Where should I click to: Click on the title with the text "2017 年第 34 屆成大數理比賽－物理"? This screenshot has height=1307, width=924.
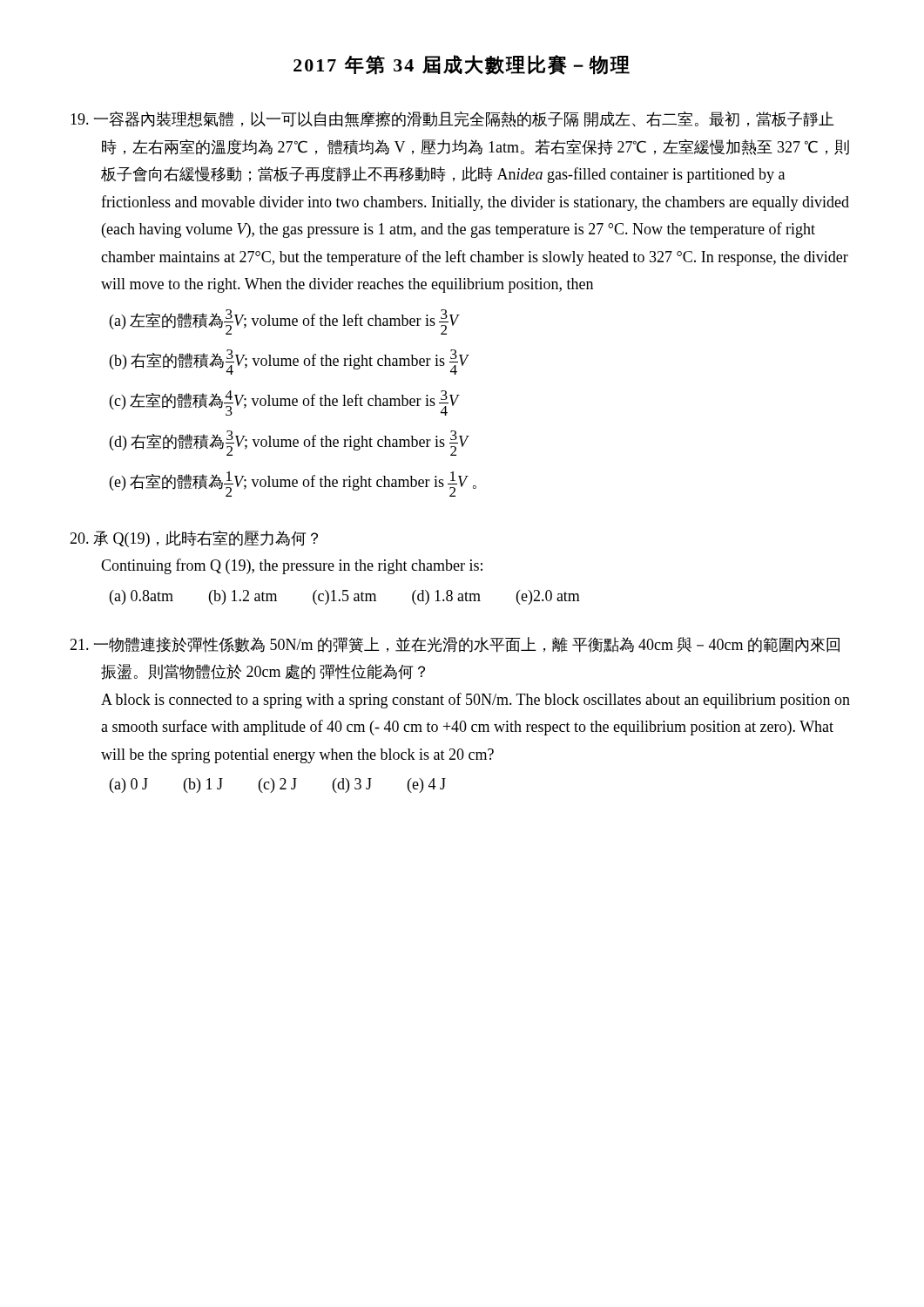click(x=462, y=65)
